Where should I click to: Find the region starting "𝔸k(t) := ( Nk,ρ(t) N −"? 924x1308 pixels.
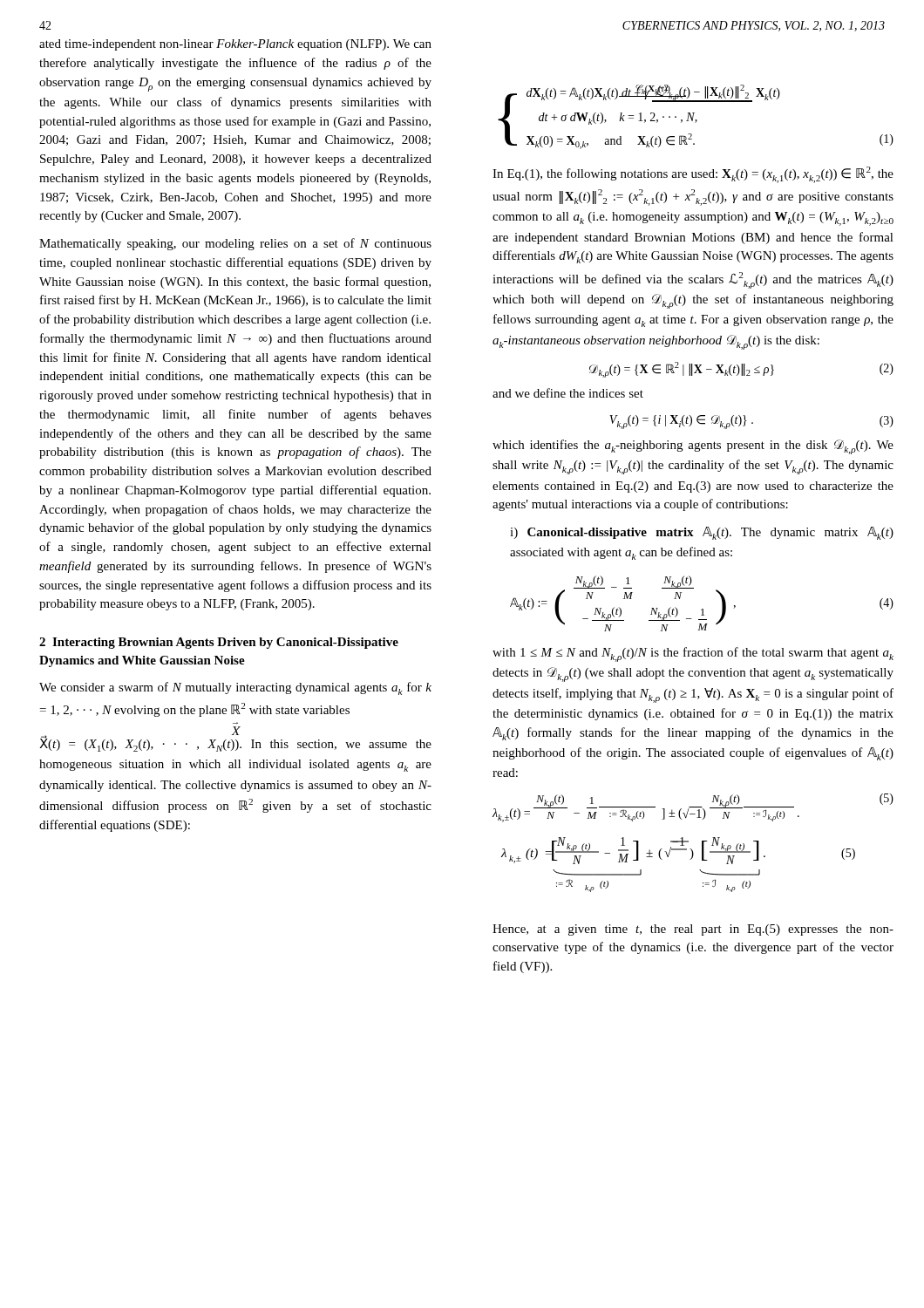click(702, 604)
